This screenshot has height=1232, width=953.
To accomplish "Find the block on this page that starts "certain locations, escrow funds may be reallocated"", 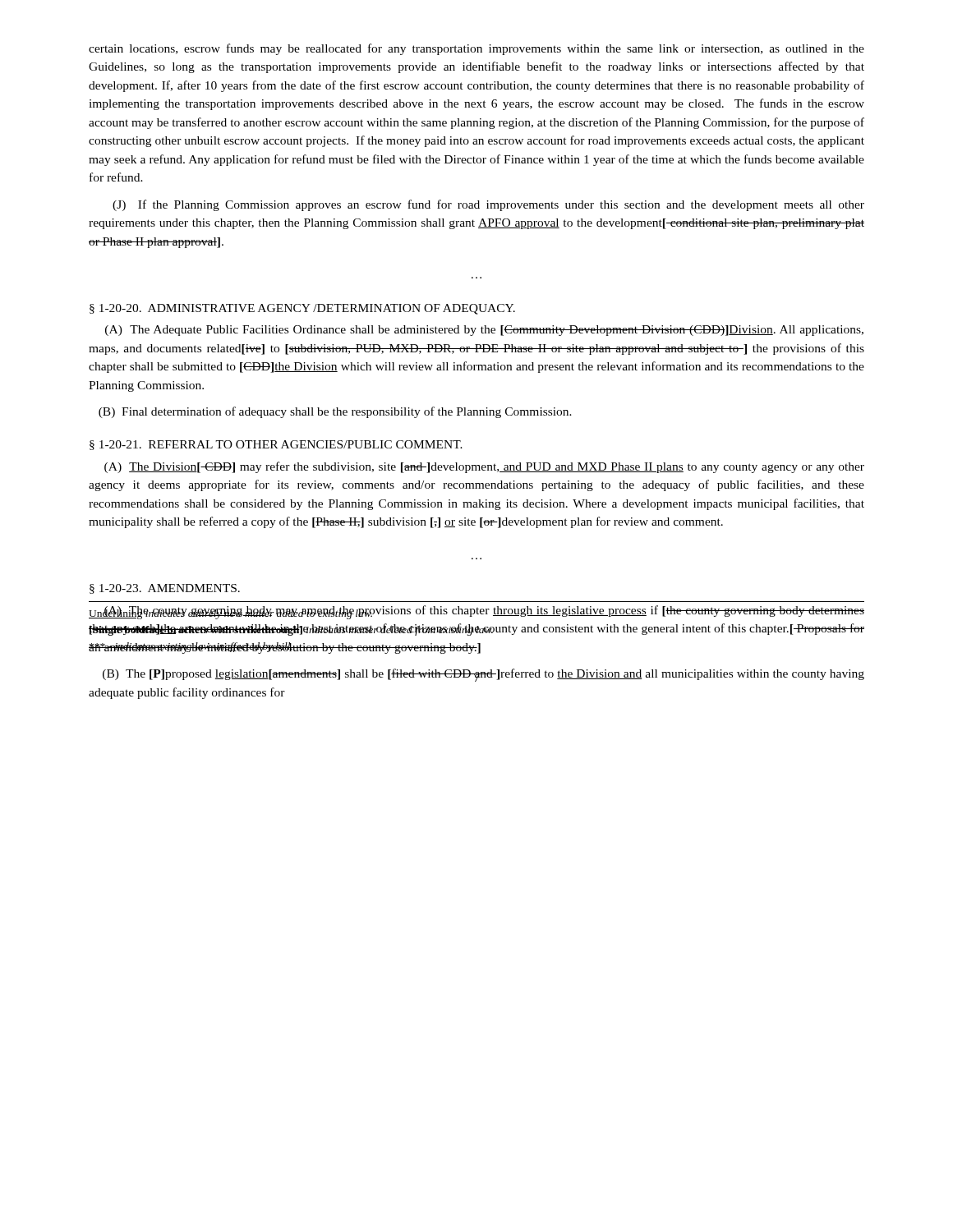I will point(476,113).
